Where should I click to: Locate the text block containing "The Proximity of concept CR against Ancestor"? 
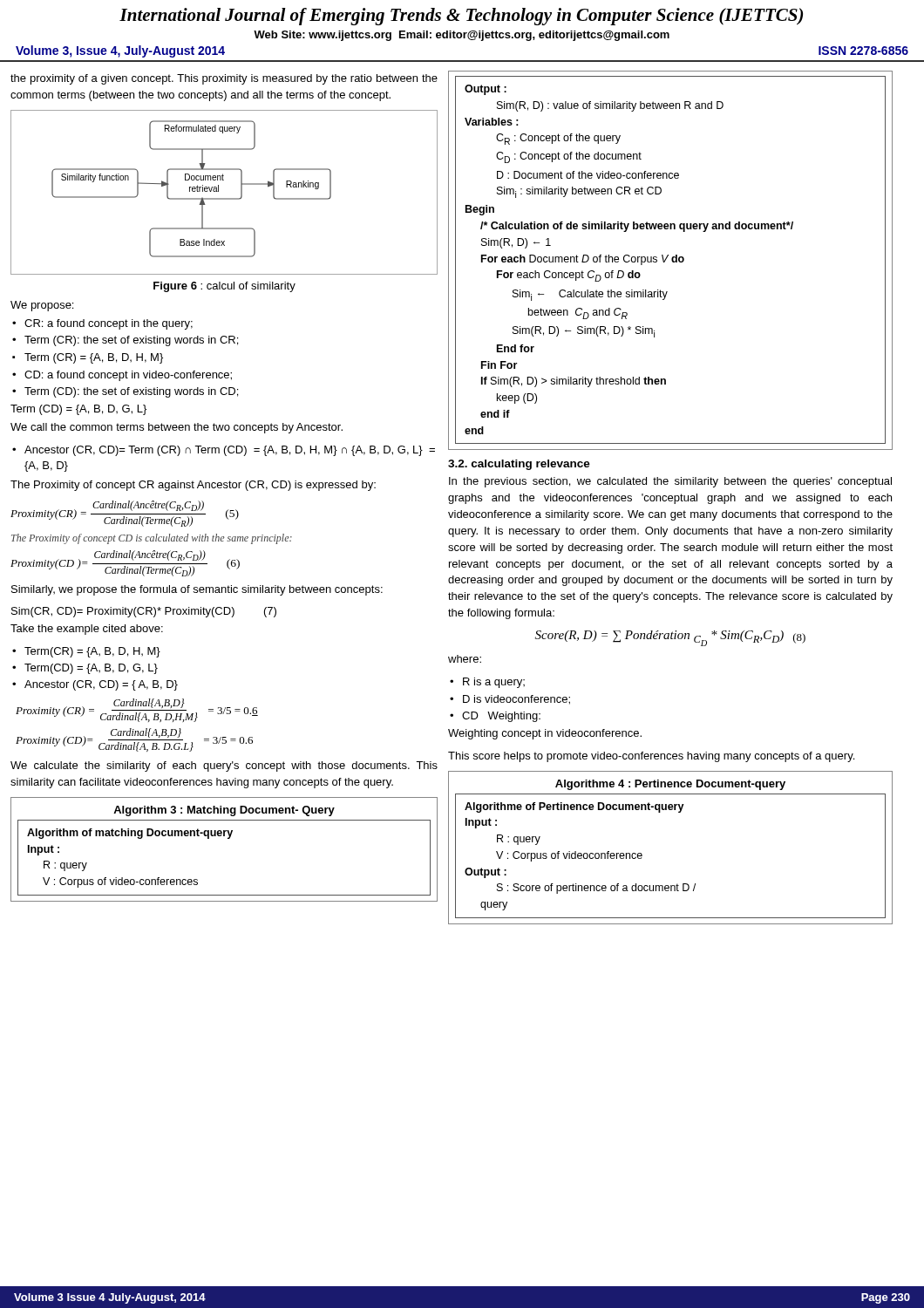coord(193,484)
